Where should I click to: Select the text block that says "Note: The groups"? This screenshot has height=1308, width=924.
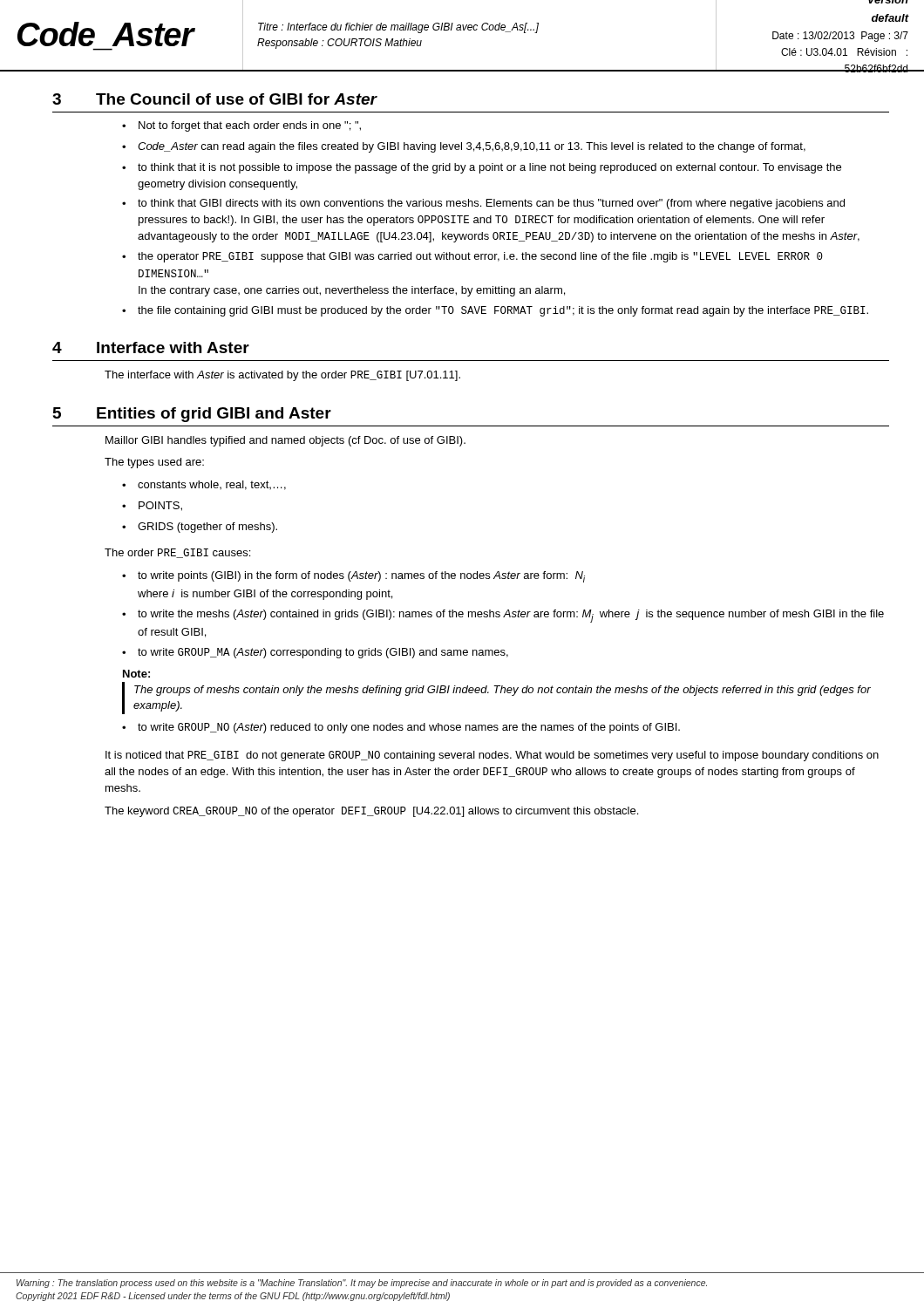[506, 691]
